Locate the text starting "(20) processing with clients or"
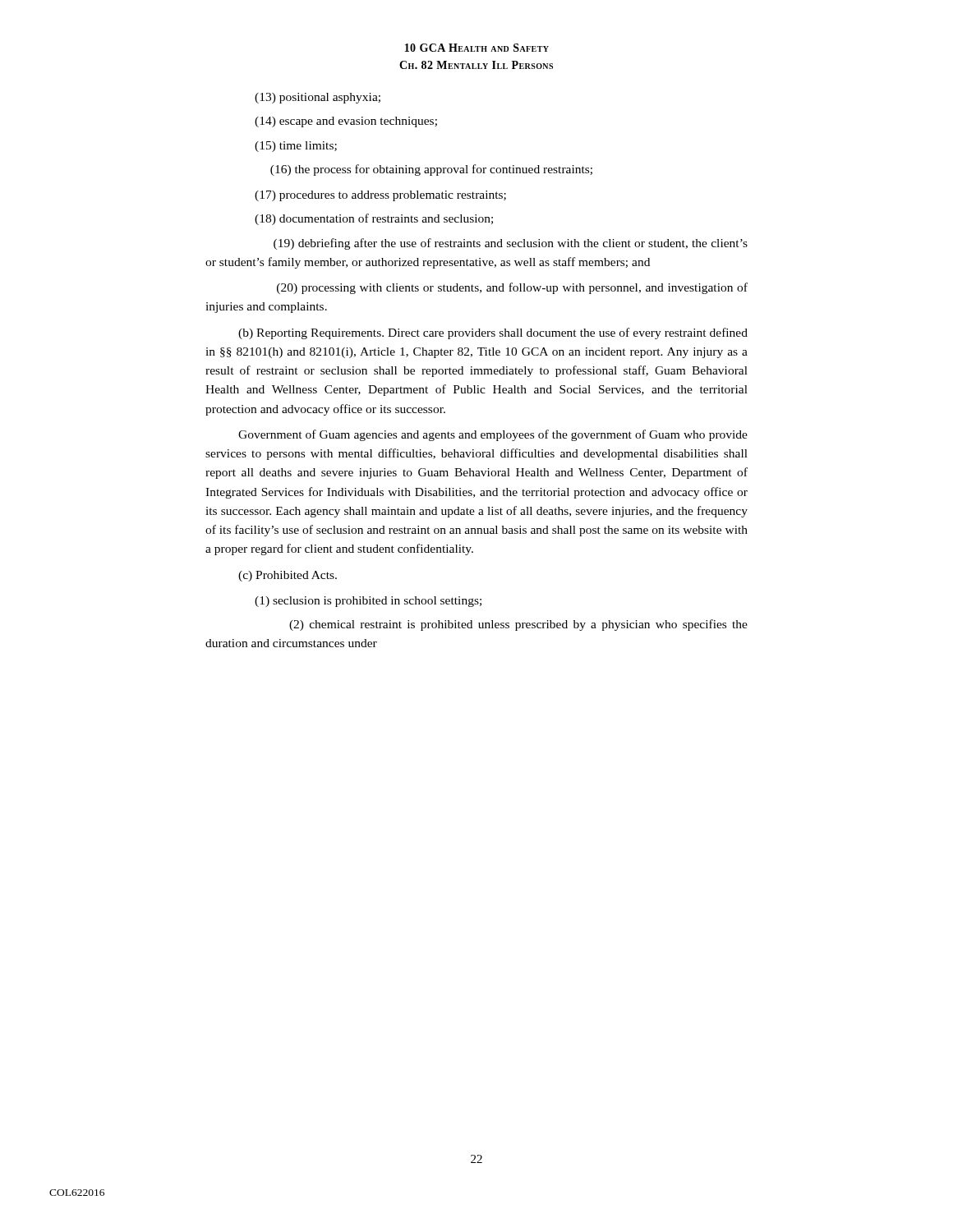The image size is (953, 1232). pyautogui.click(x=476, y=297)
